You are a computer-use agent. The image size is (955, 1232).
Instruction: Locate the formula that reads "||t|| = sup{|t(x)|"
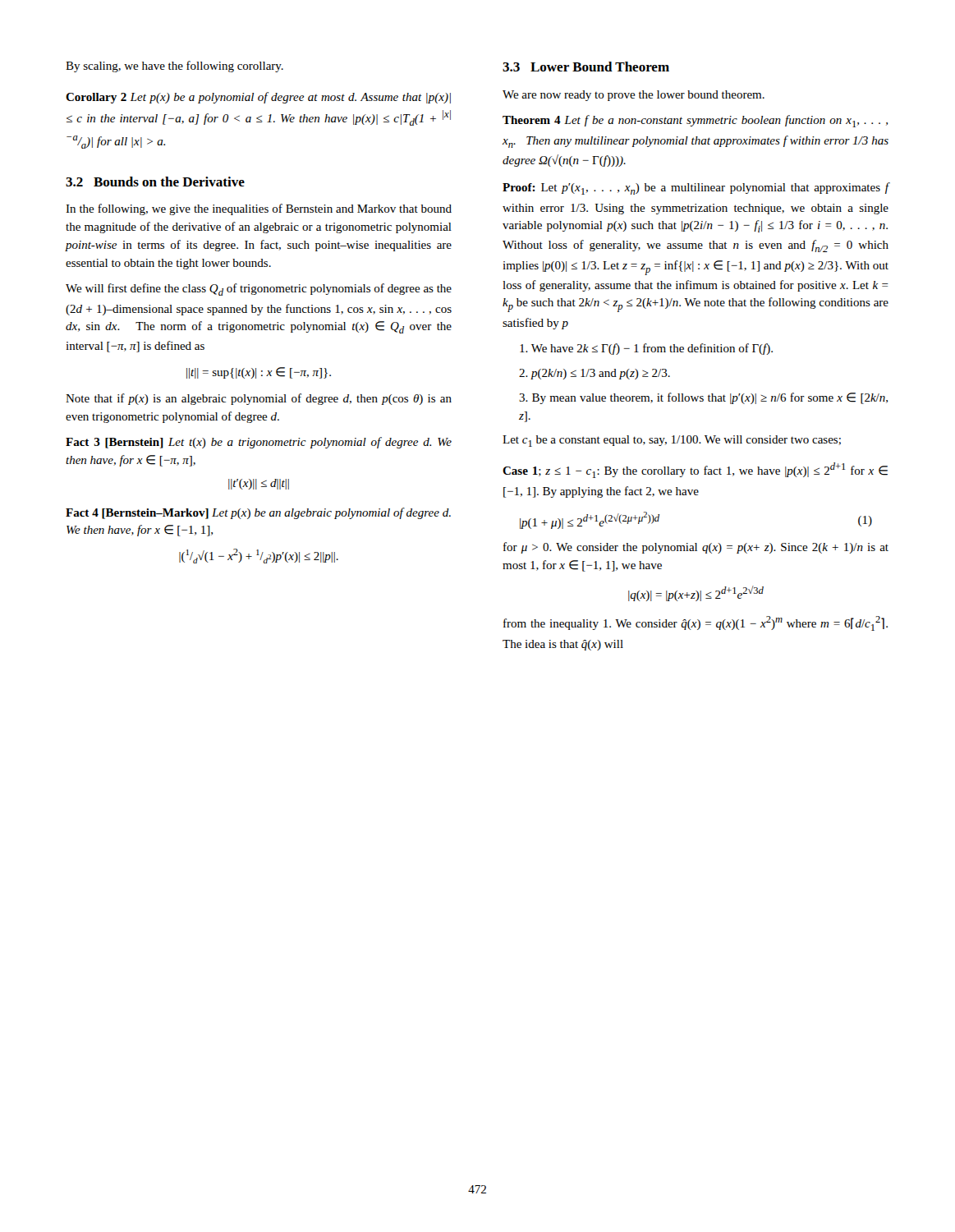pos(259,372)
